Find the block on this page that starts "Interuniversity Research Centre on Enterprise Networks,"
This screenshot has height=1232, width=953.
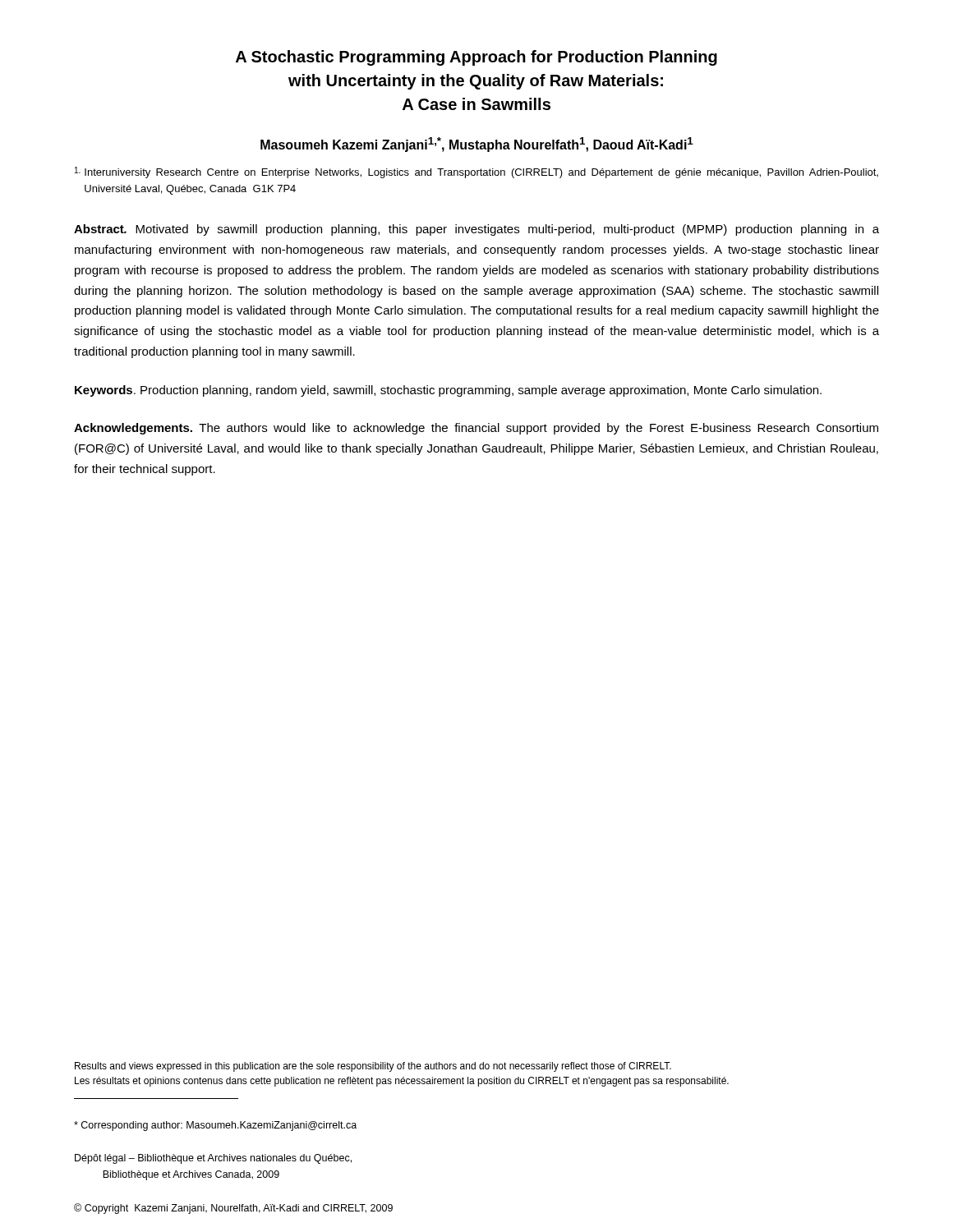tap(476, 181)
